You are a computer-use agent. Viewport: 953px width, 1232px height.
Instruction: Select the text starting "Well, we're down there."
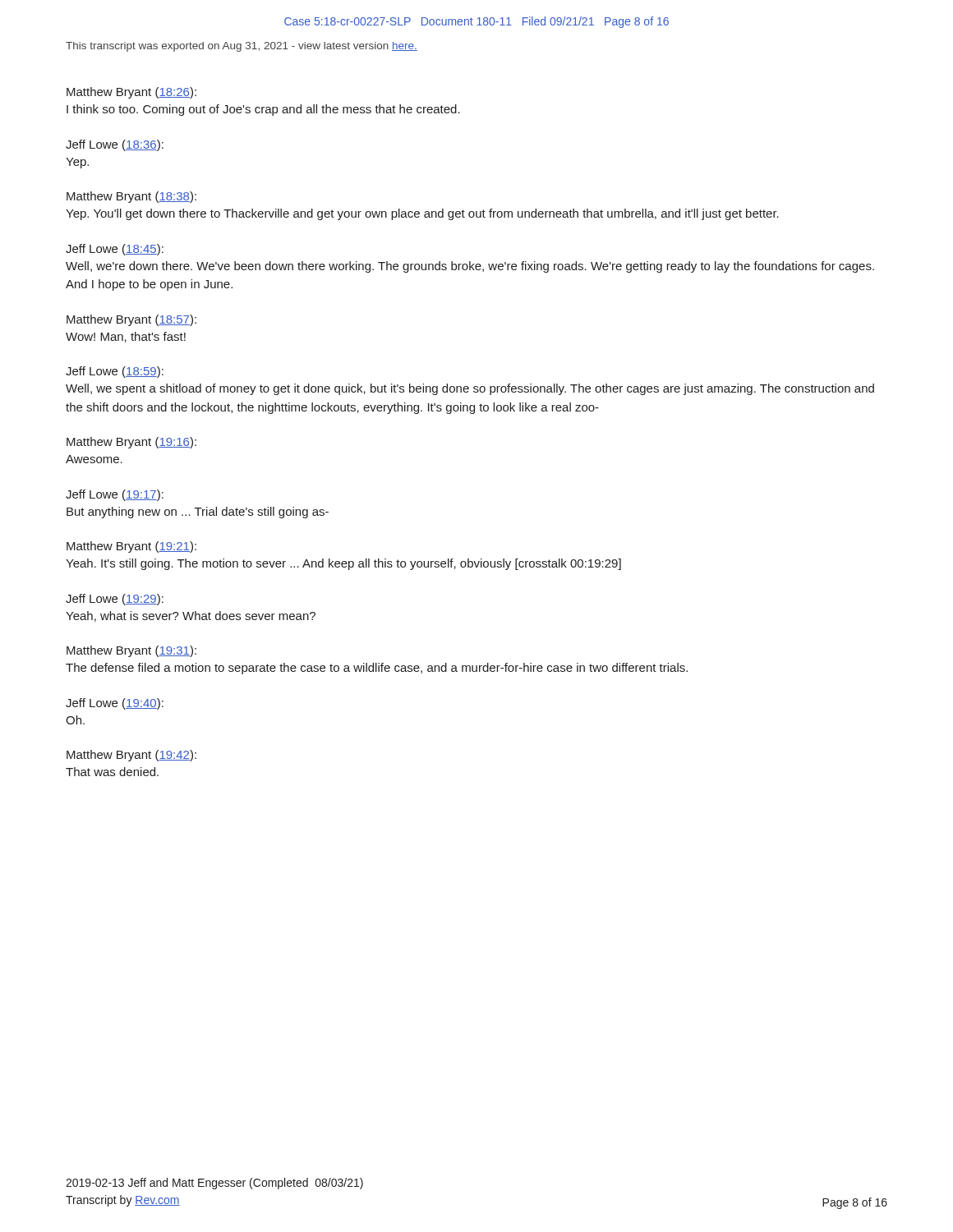(x=470, y=275)
